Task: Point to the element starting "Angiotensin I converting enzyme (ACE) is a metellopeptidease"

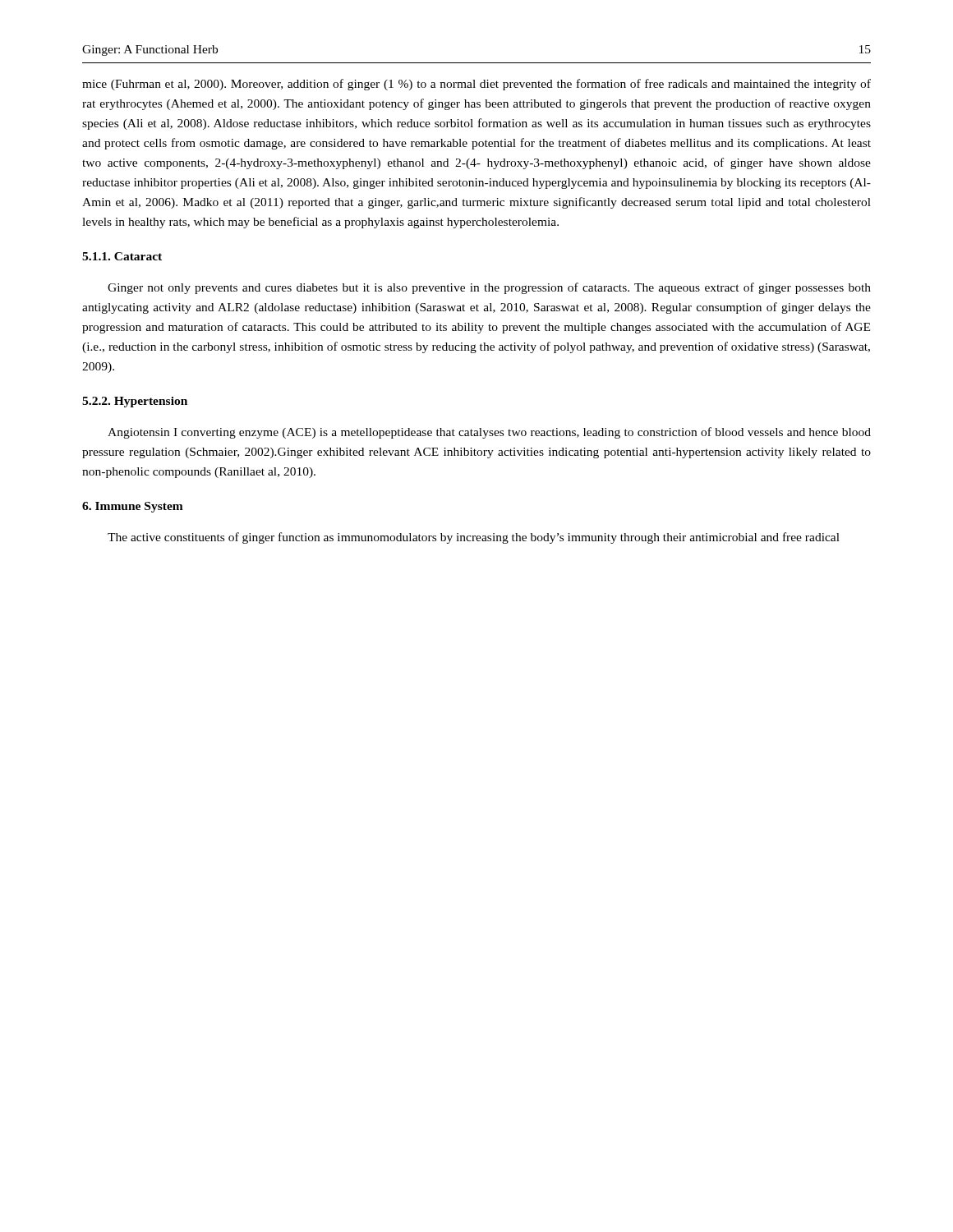Action: click(x=476, y=452)
